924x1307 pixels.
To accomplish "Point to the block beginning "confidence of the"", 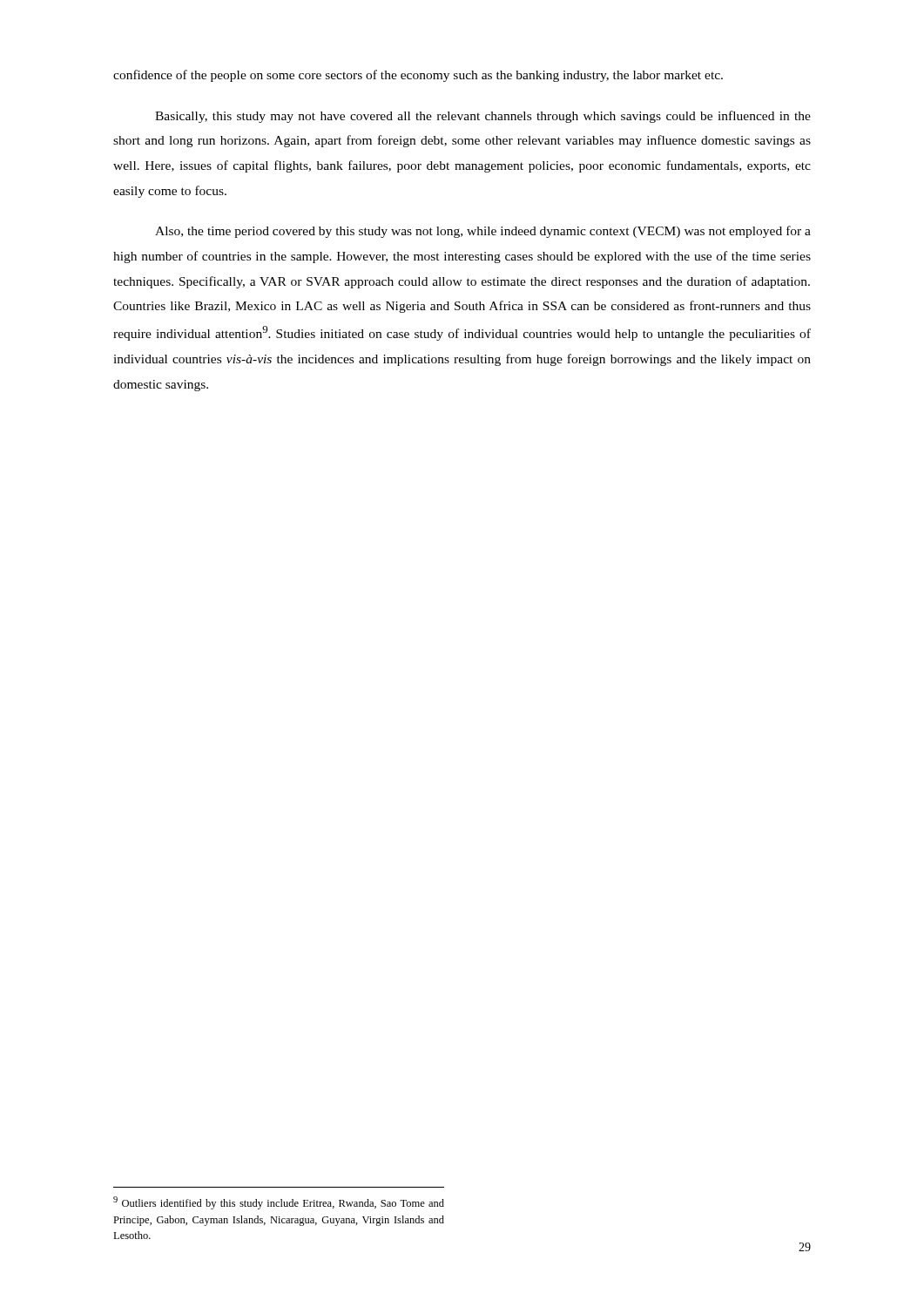I will (418, 74).
